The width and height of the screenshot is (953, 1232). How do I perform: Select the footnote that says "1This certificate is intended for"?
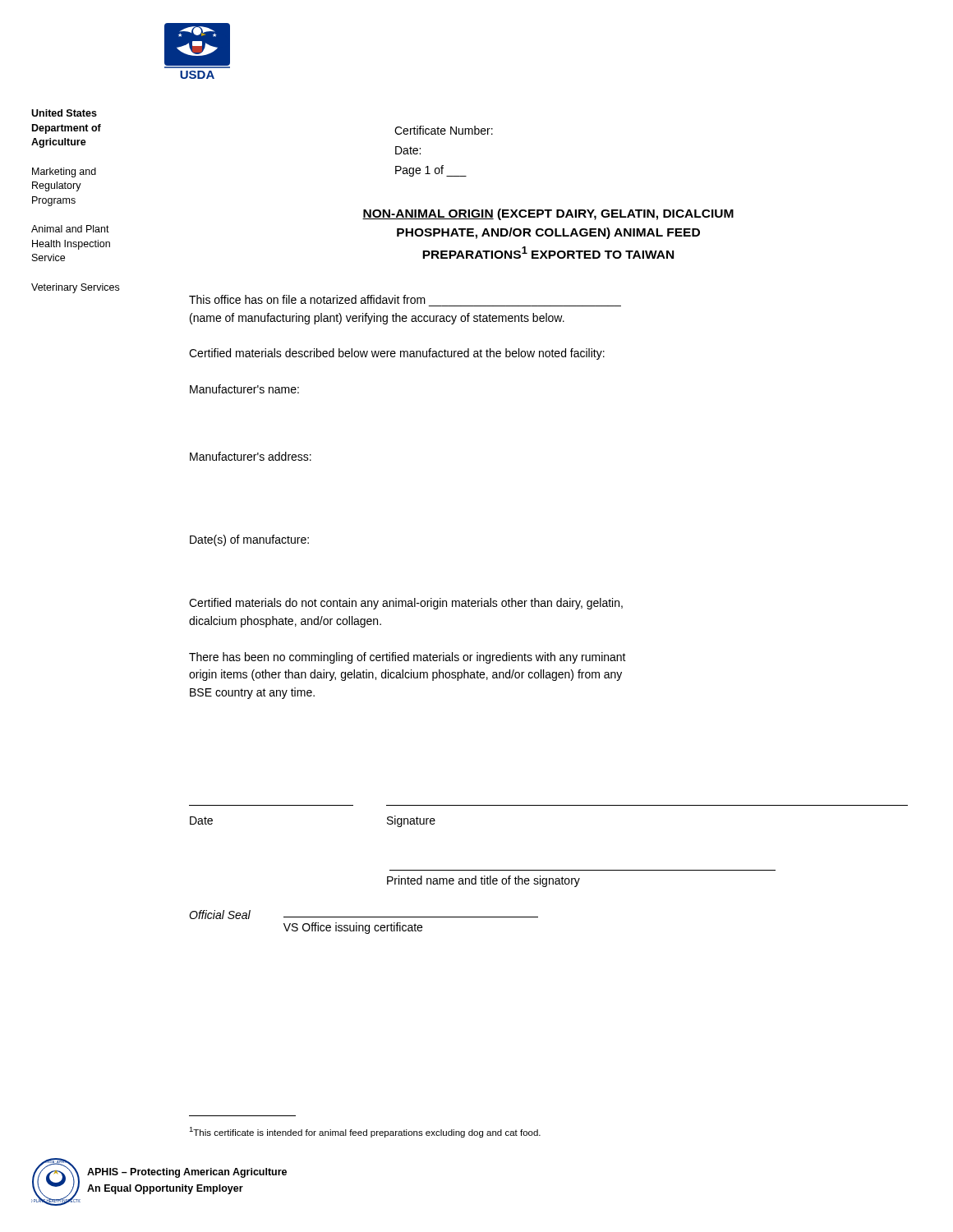[365, 1131]
